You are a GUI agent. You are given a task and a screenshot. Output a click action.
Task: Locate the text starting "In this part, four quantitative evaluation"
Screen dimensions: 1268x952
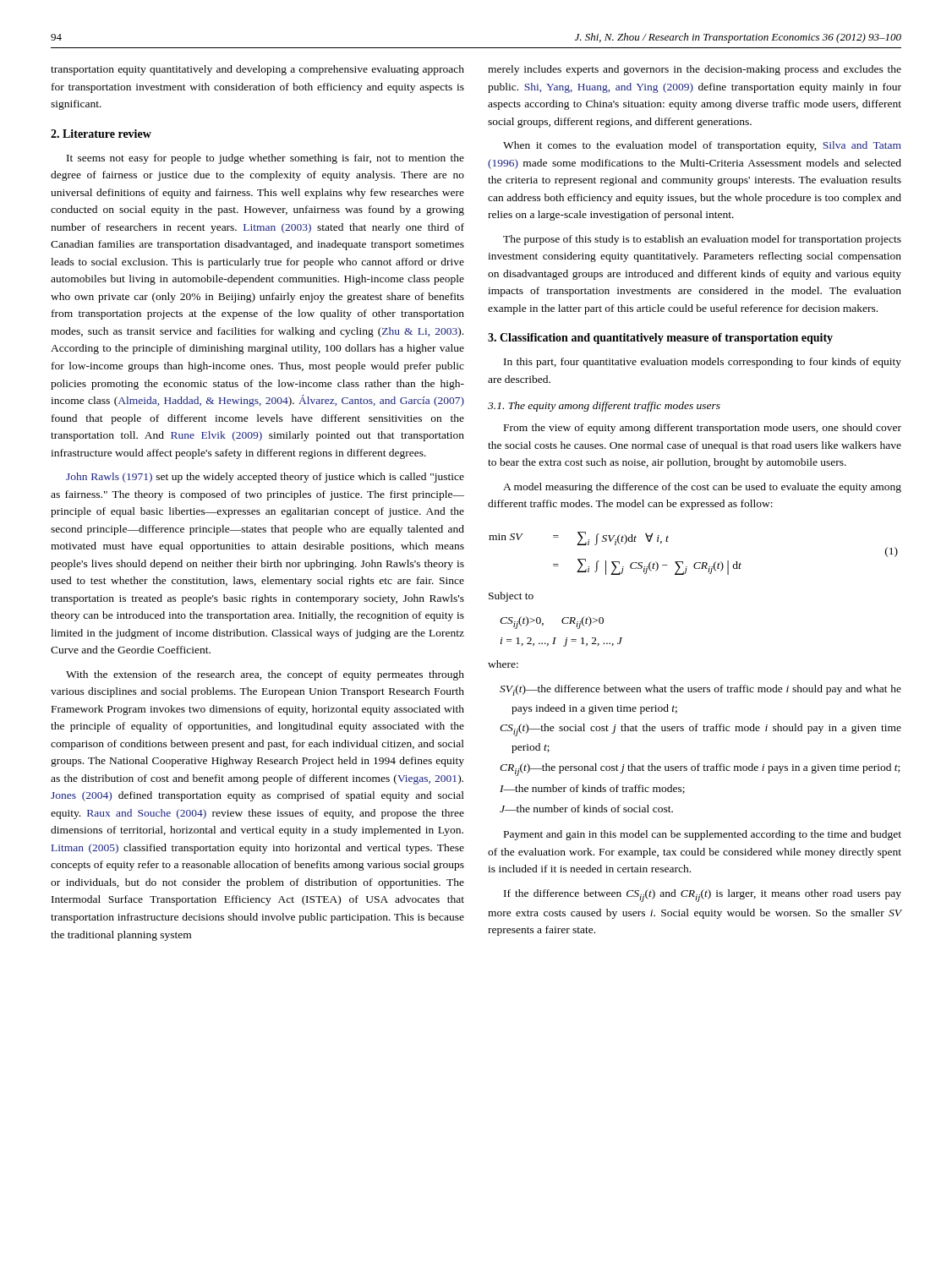coord(695,371)
